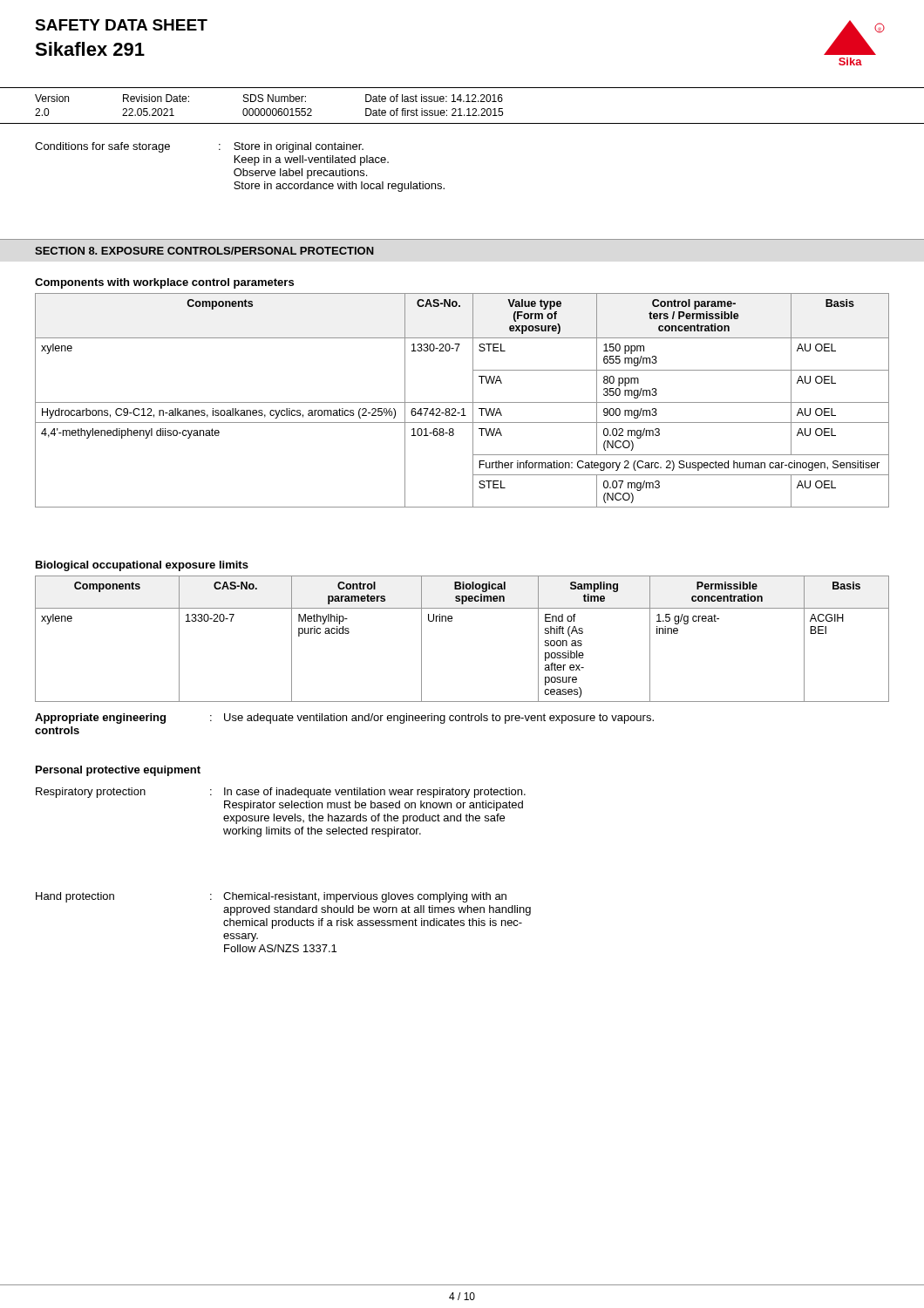924x1308 pixels.
Task: Select the table that reads "80 ppm 350 mg/m3"
Action: [462, 400]
